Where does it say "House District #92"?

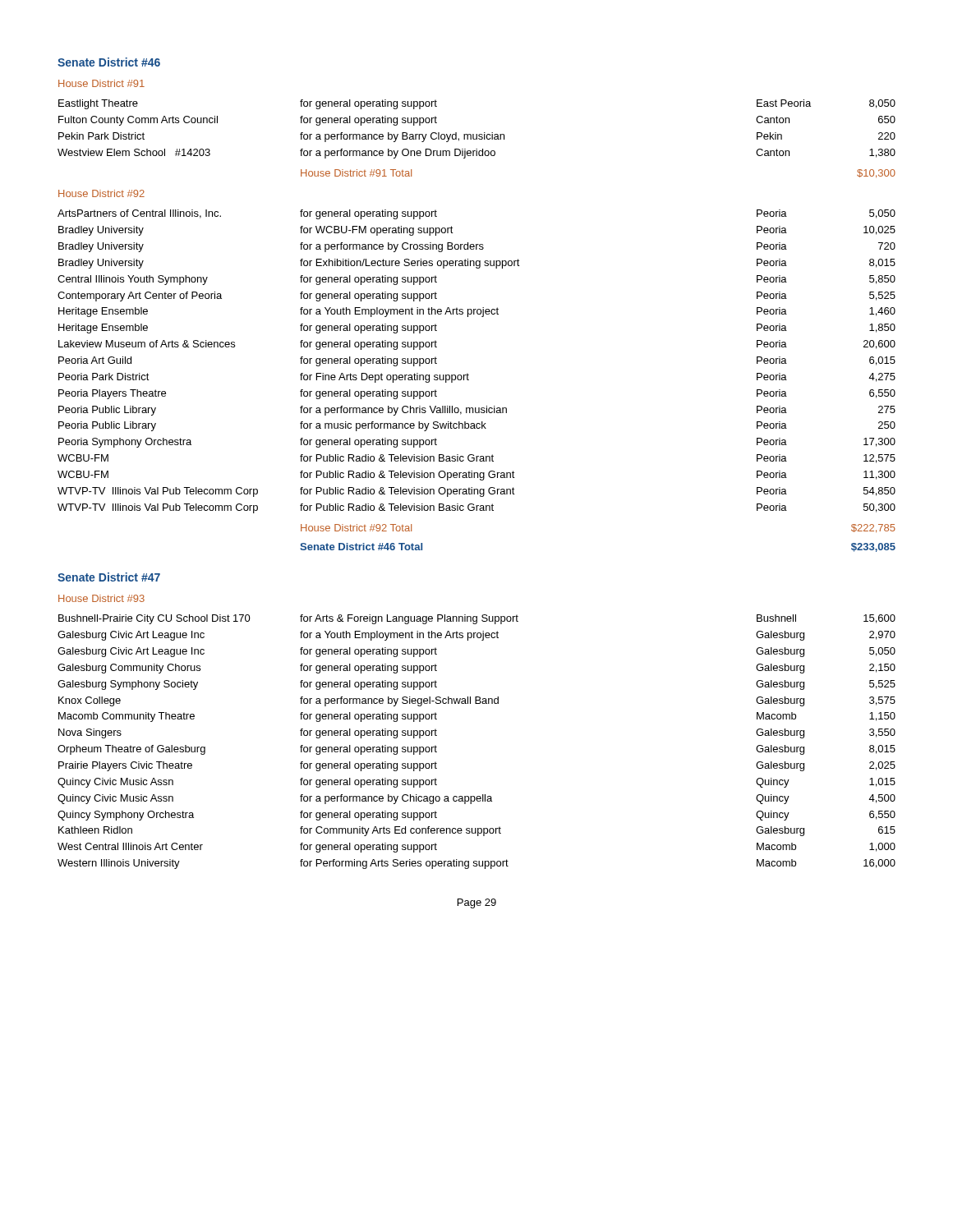(x=101, y=194)
